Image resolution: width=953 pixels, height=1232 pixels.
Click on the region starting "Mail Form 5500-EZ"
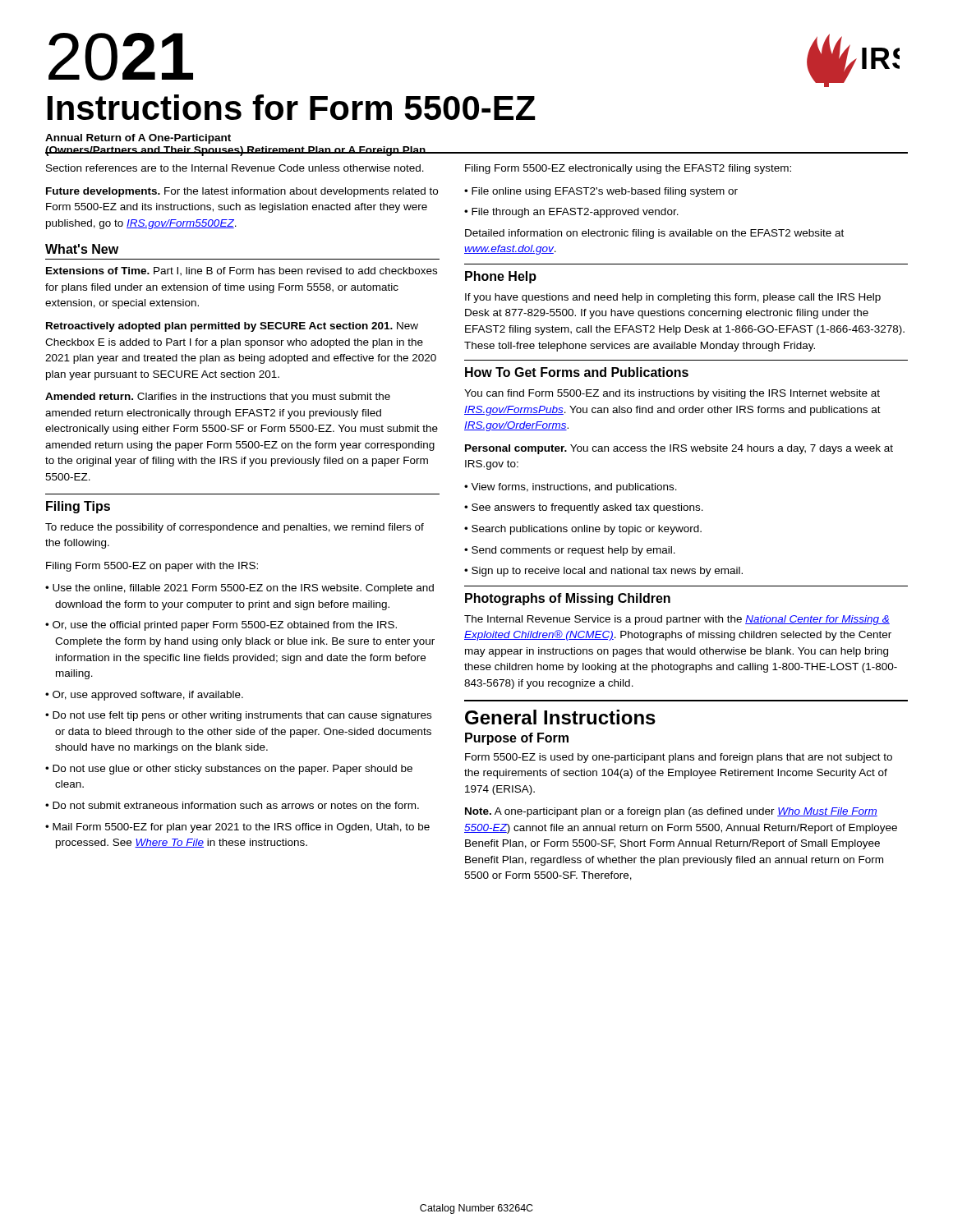tap(242, 835)
